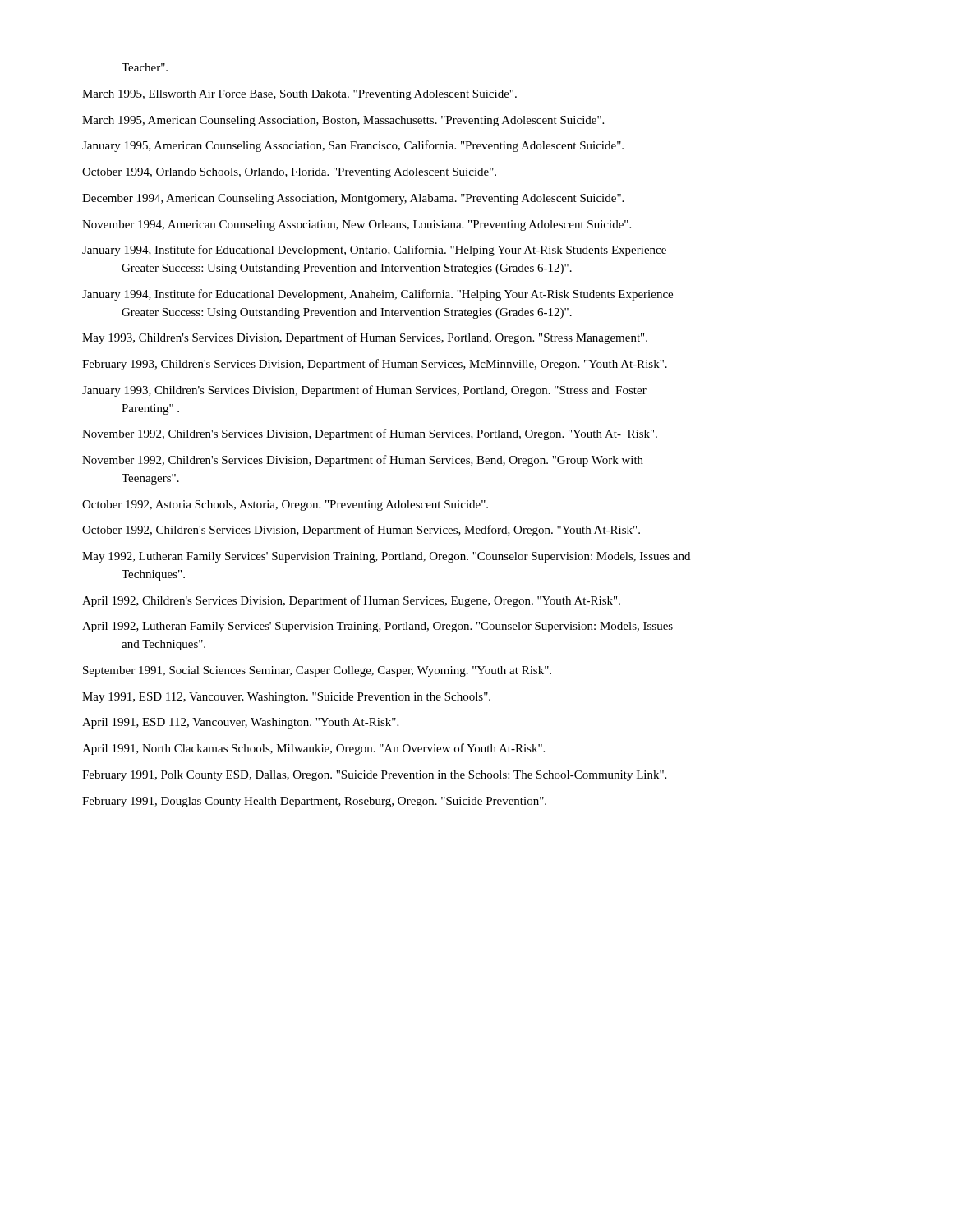Select the region starting "May 1992, Lutheran Family"
The width and height of the screenshot is (953, 1232).
386,565
